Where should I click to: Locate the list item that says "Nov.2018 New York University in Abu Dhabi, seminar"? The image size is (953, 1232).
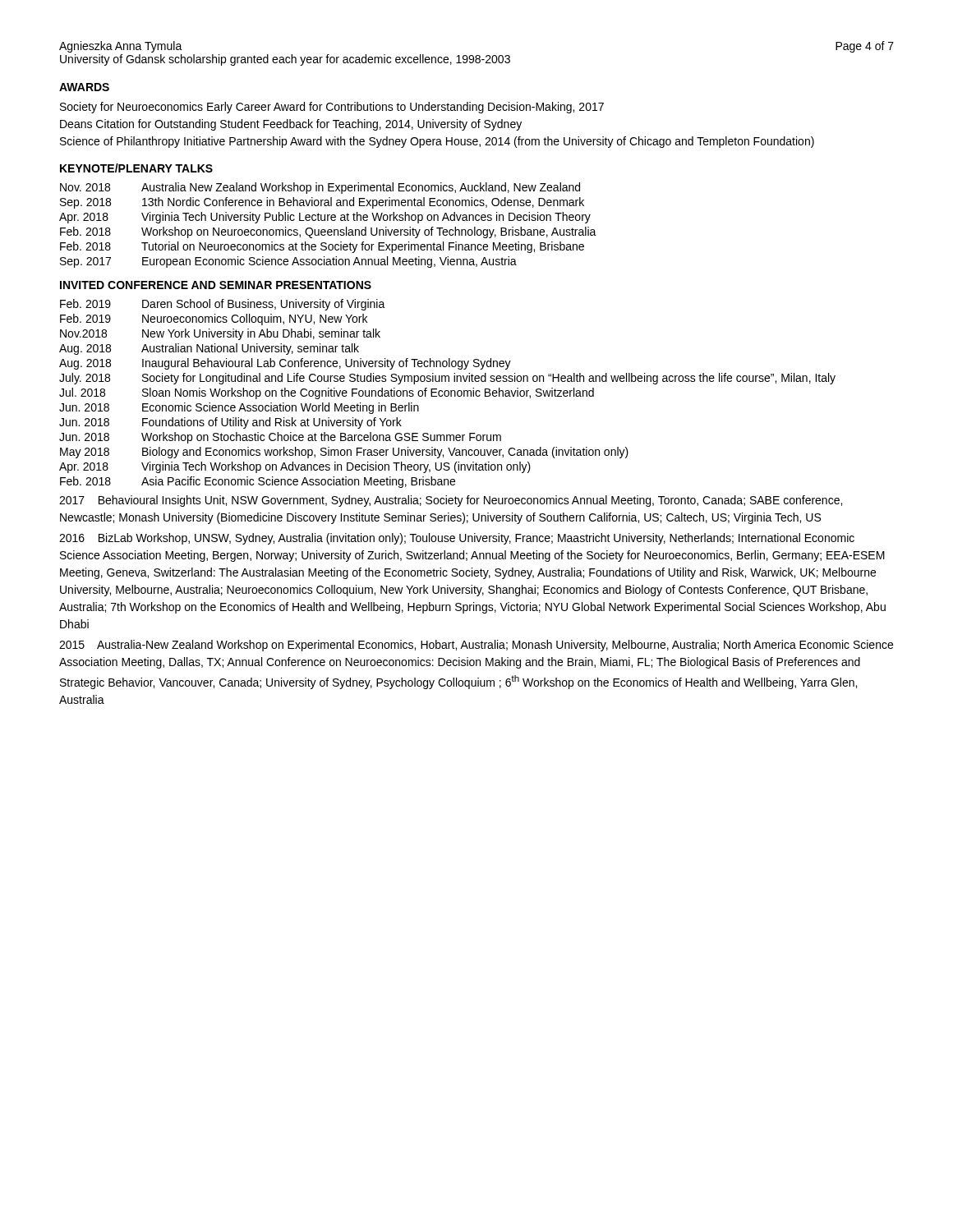[x=220, y=334]
